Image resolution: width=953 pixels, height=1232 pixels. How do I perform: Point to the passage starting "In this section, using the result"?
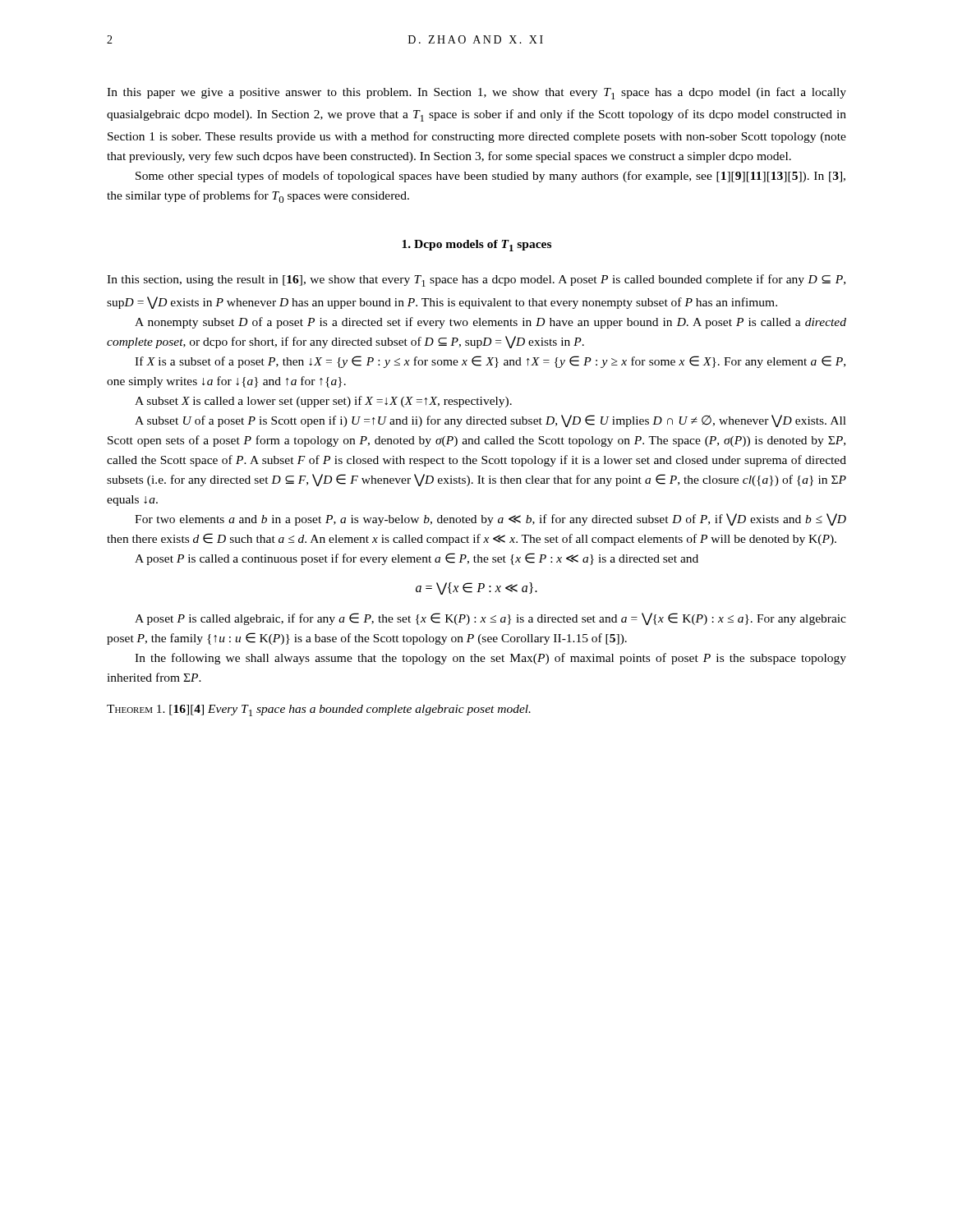pos(476,291)
